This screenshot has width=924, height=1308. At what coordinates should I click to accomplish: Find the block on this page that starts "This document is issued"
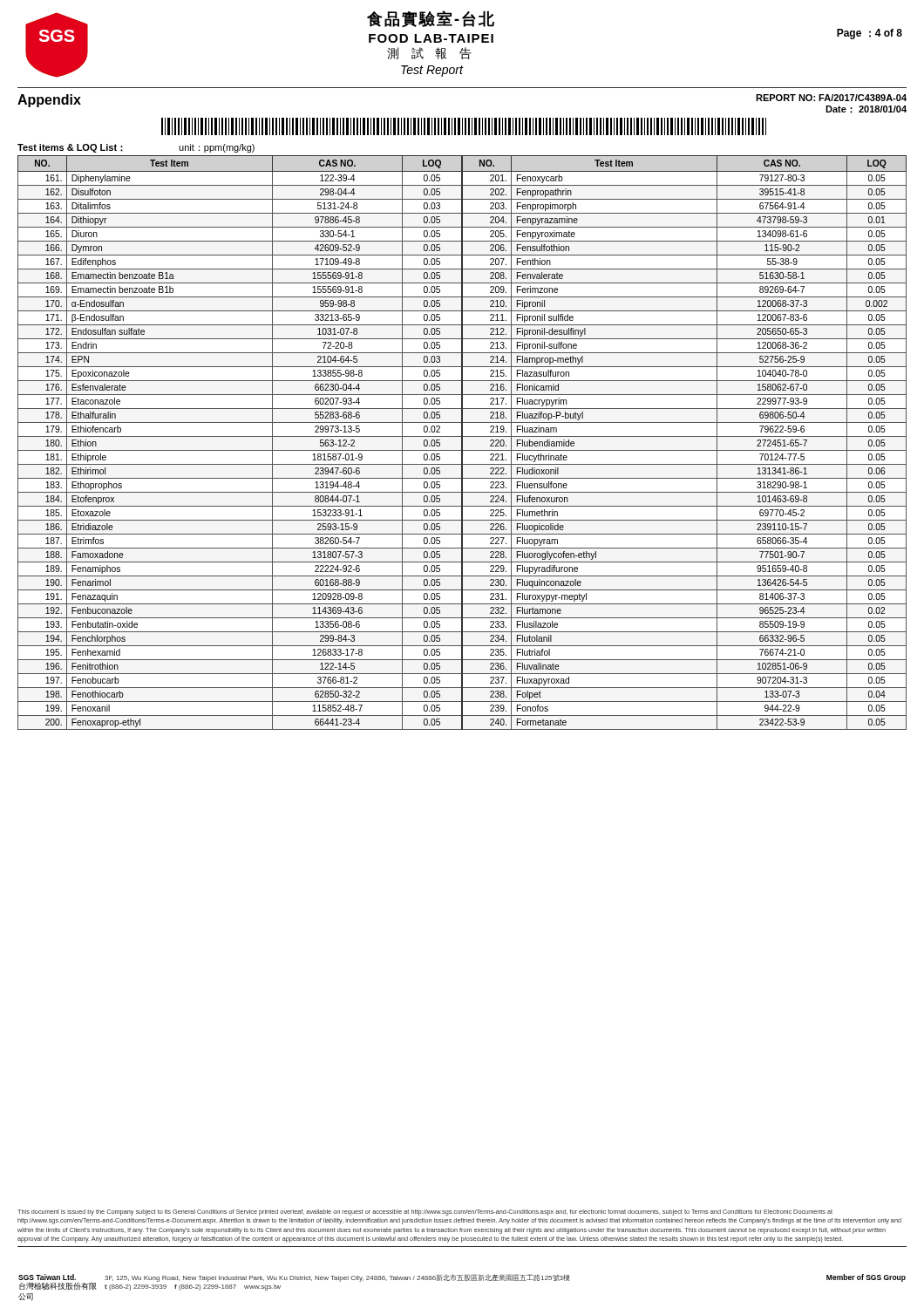(459, 1225)
